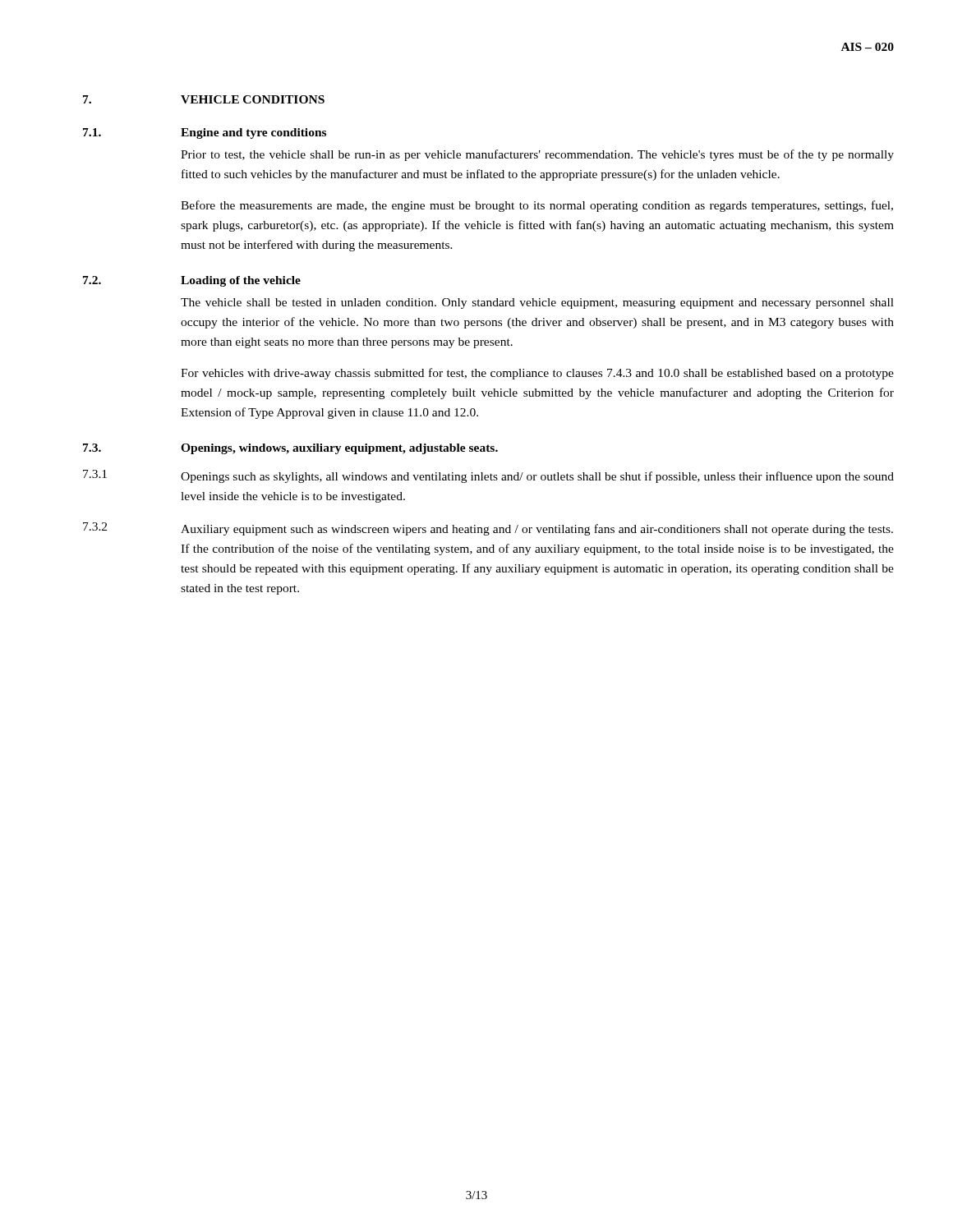The width and height of the screenshot is (953, 1232).
Task: Select the text block that reads "The vehicle shall be tested in unladen"
Action: (537, 322)
